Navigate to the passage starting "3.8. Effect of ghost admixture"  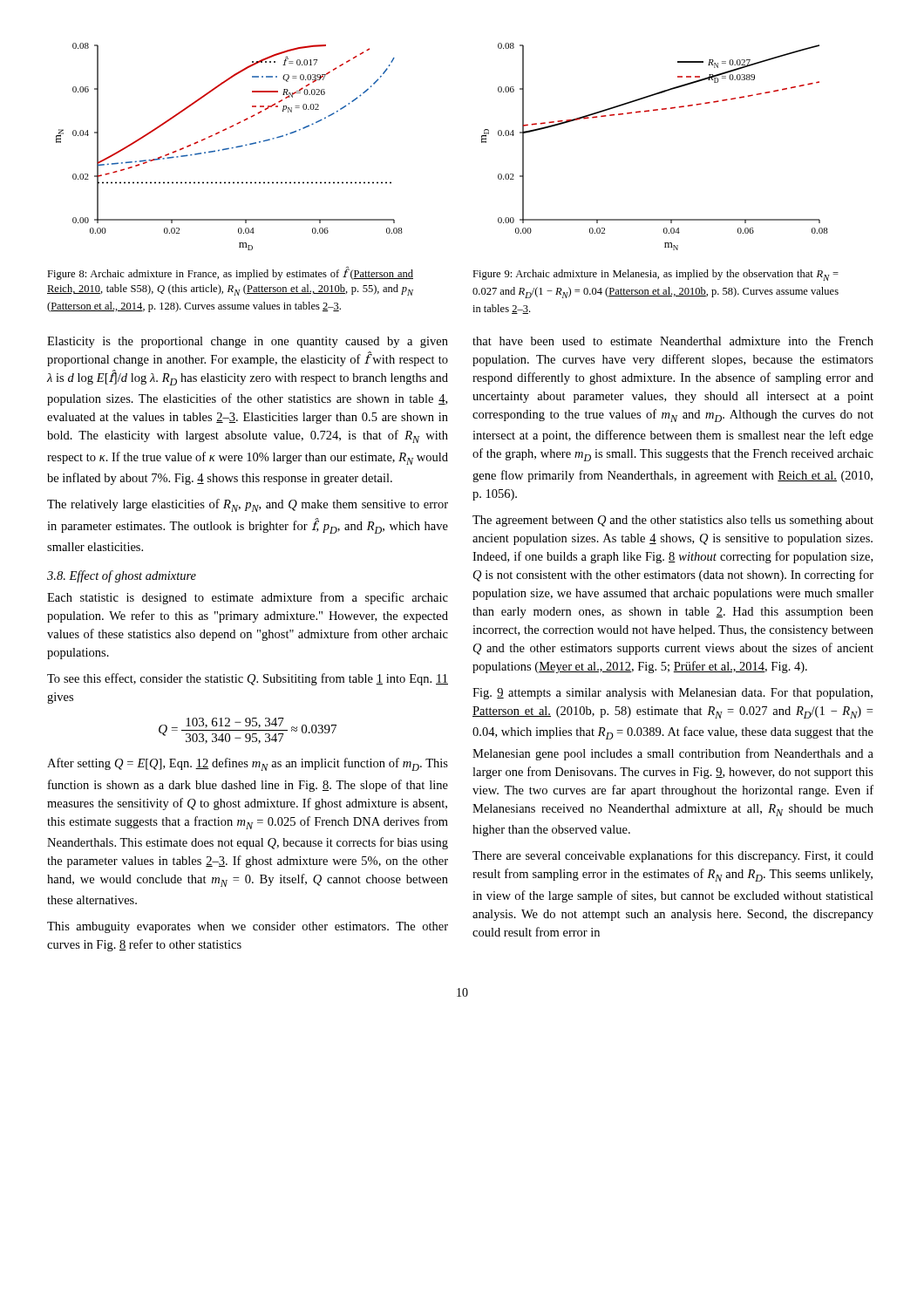coord(122,576)
